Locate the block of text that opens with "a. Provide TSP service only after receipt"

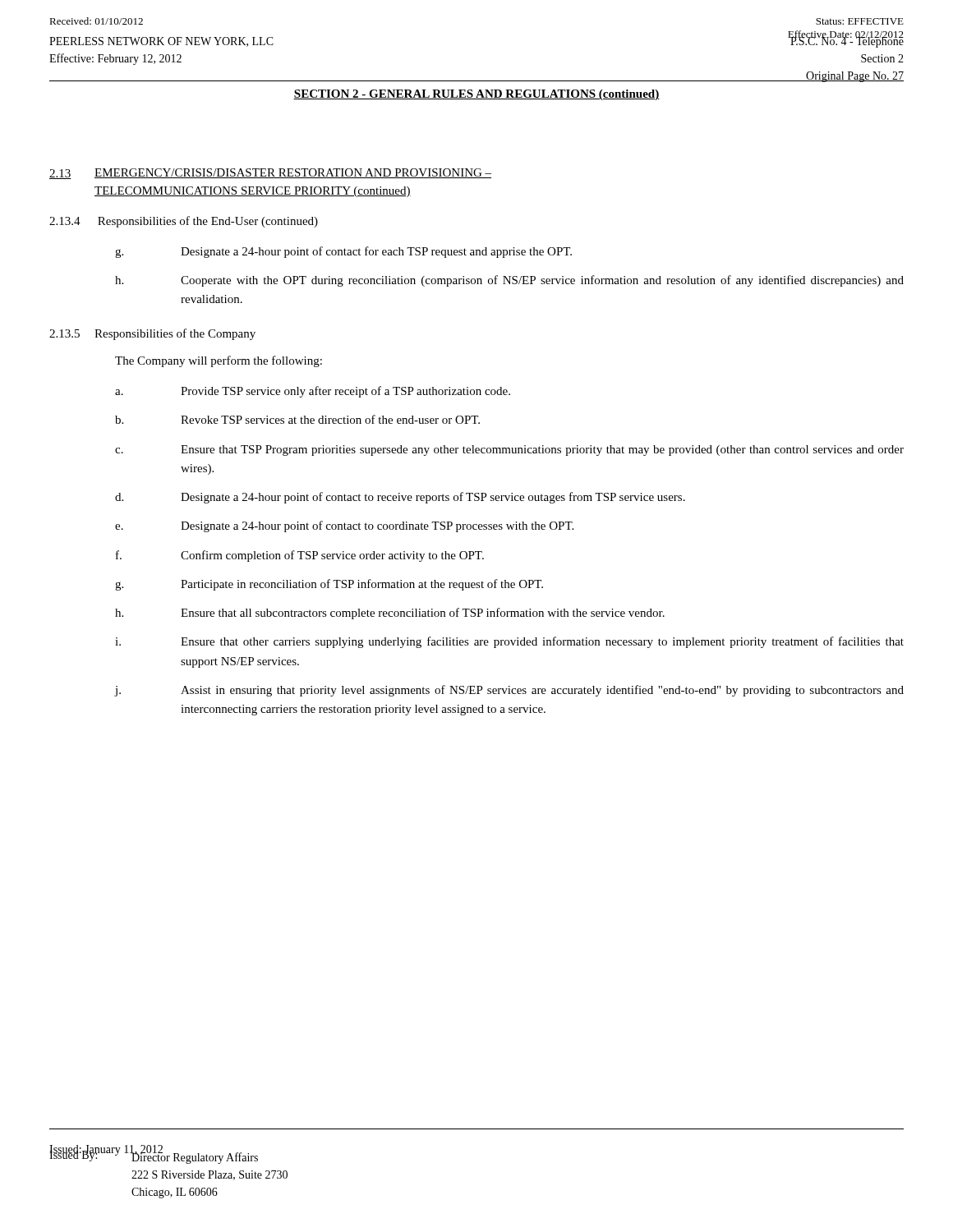coord(476,391)
